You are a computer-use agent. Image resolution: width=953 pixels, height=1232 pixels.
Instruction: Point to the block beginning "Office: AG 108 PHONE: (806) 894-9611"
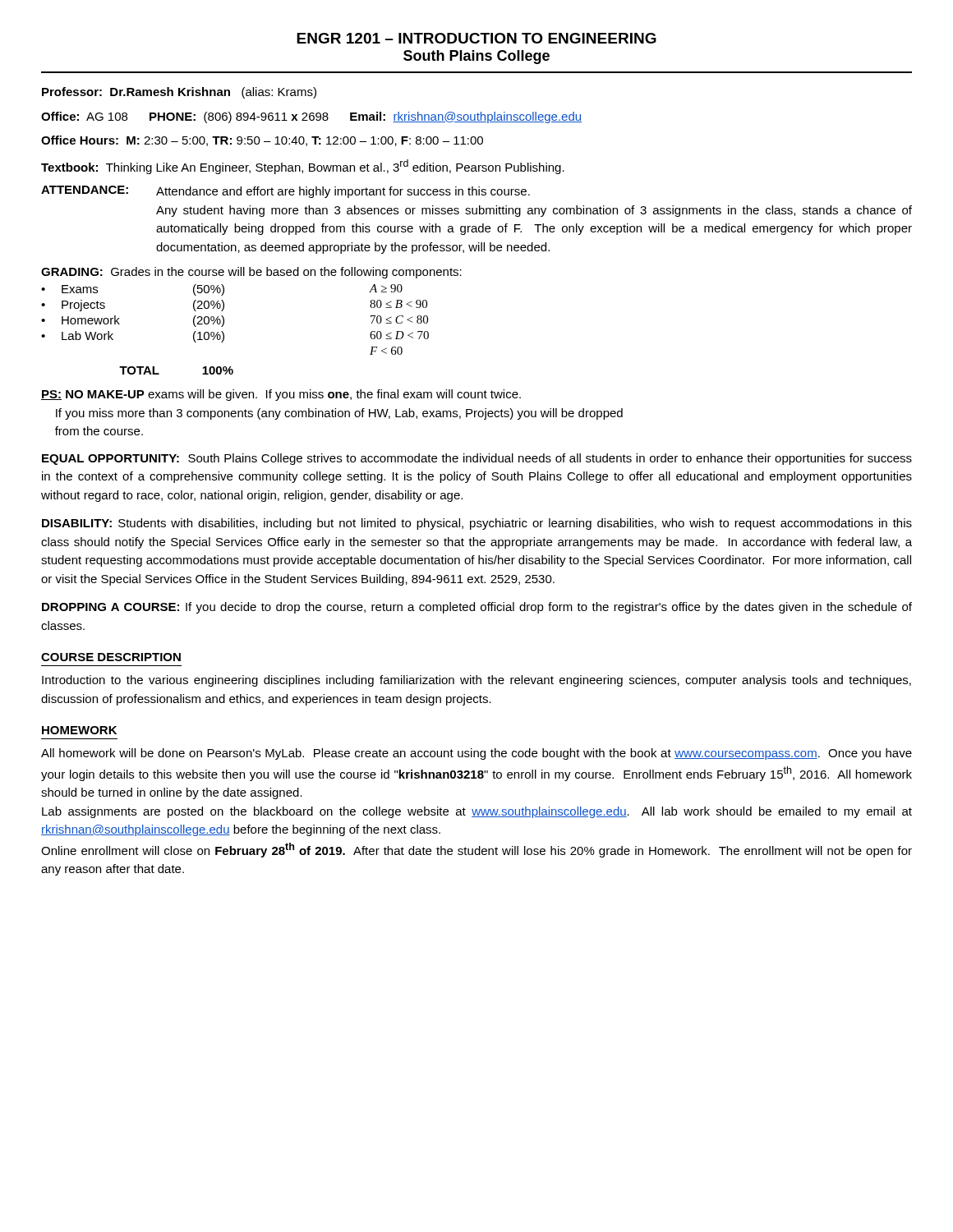[x=311, y=116]
